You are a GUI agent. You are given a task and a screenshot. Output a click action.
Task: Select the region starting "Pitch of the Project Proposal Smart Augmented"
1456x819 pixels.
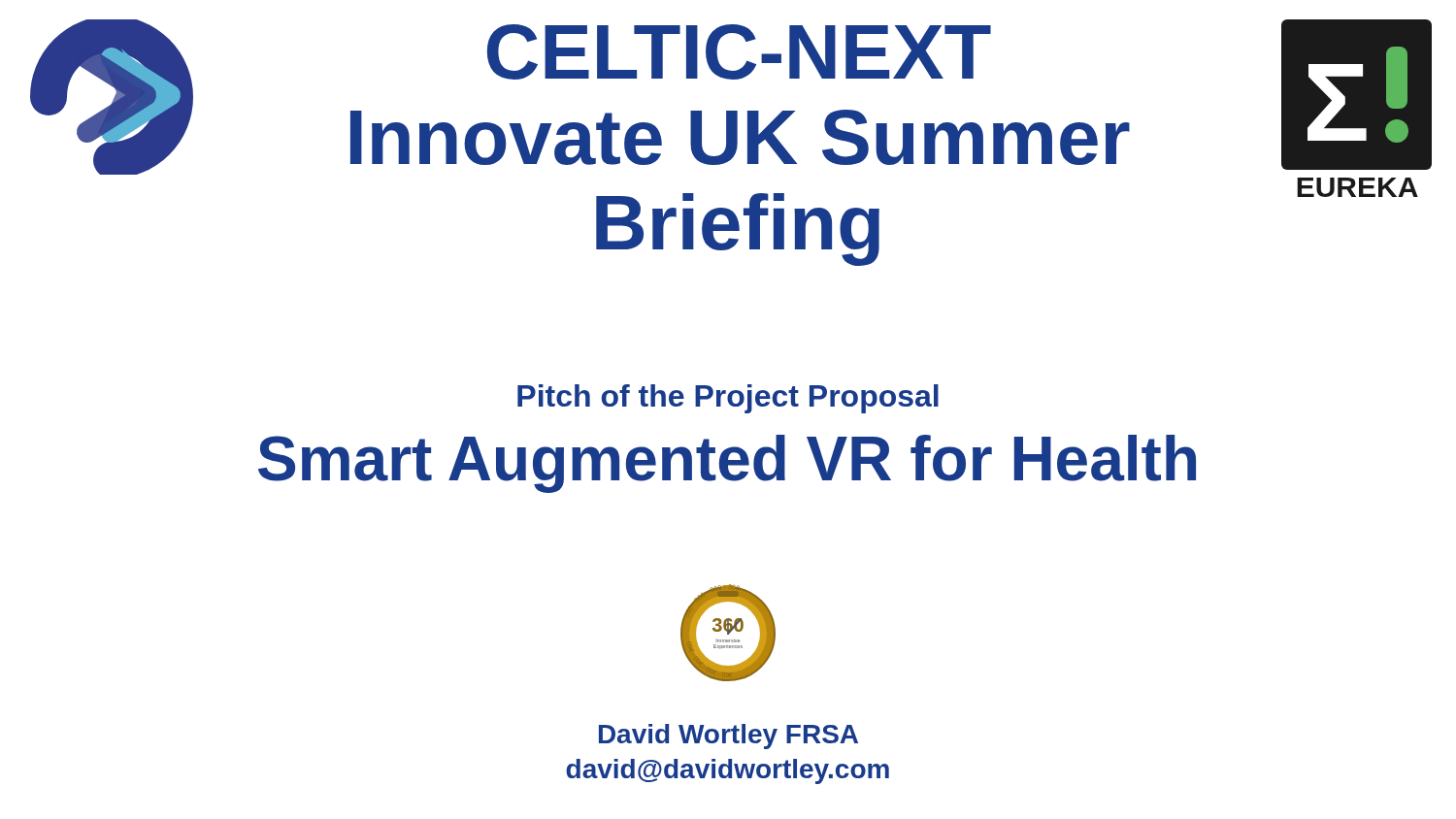coord(728,437)
